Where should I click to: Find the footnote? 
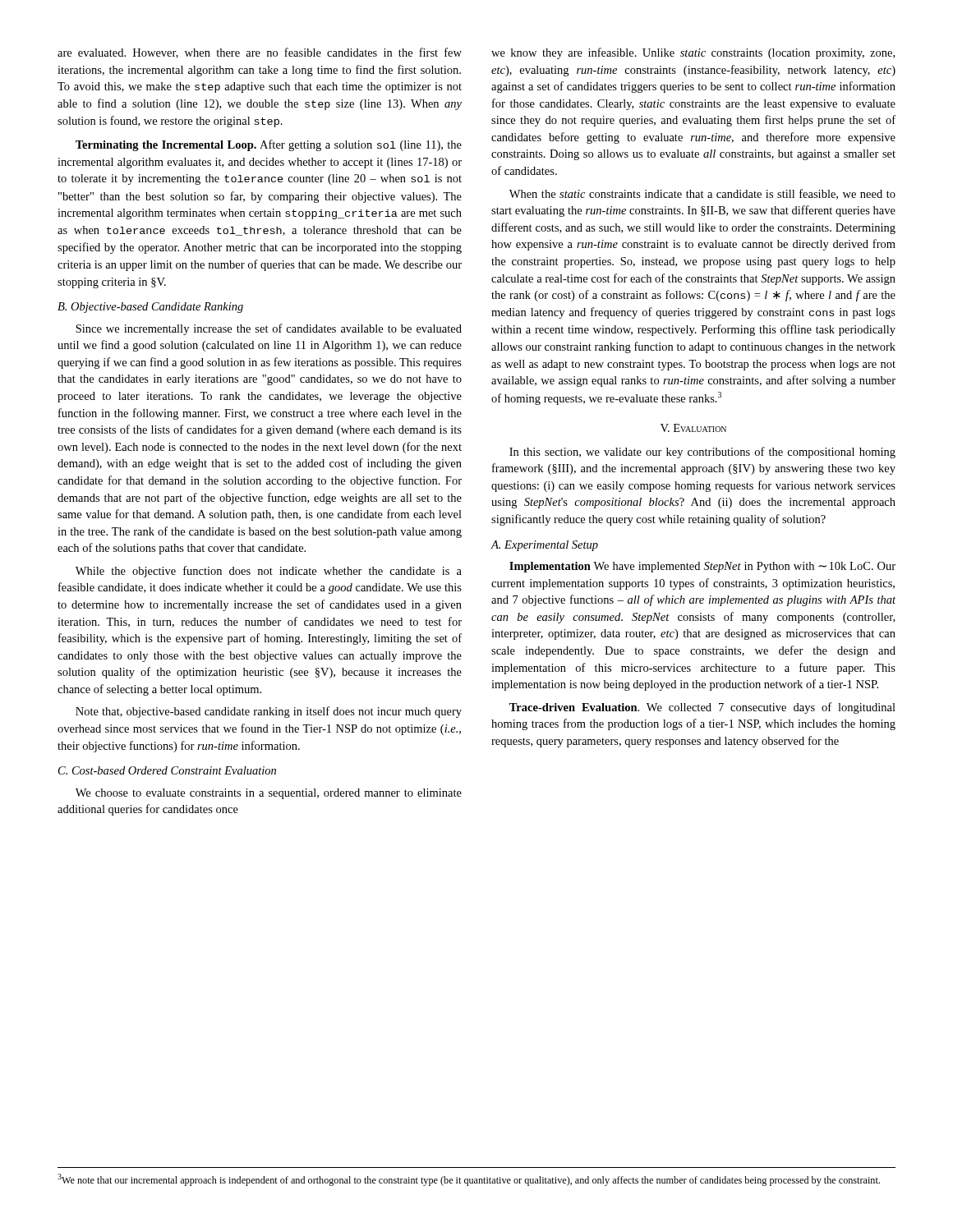tap(476, 1179)
